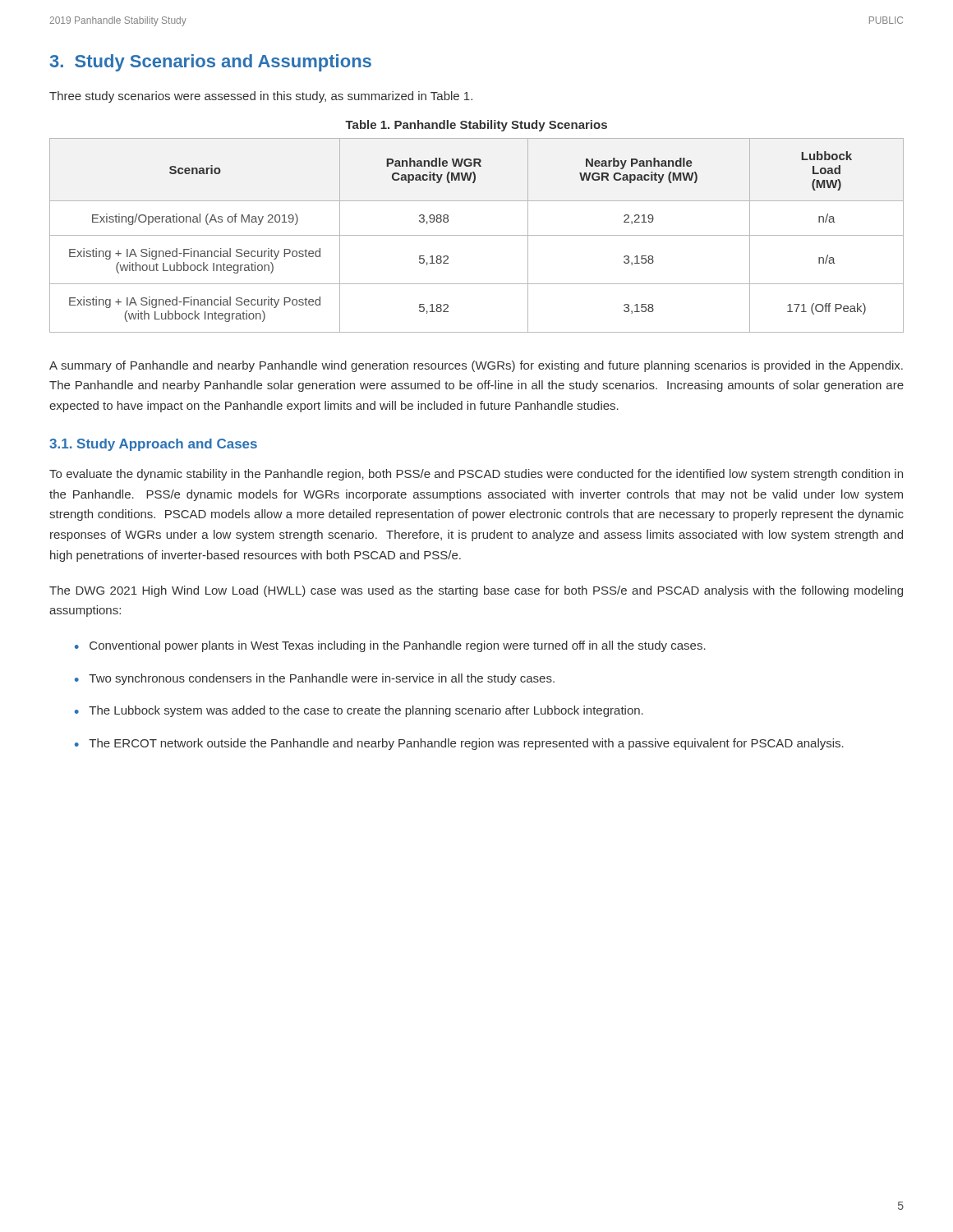The height and width of the screenshot is (1232, 953).
Task: Find the block on this page that starts "To evaluate the dynamic stability in"
Action: click(x=476, y=514)
